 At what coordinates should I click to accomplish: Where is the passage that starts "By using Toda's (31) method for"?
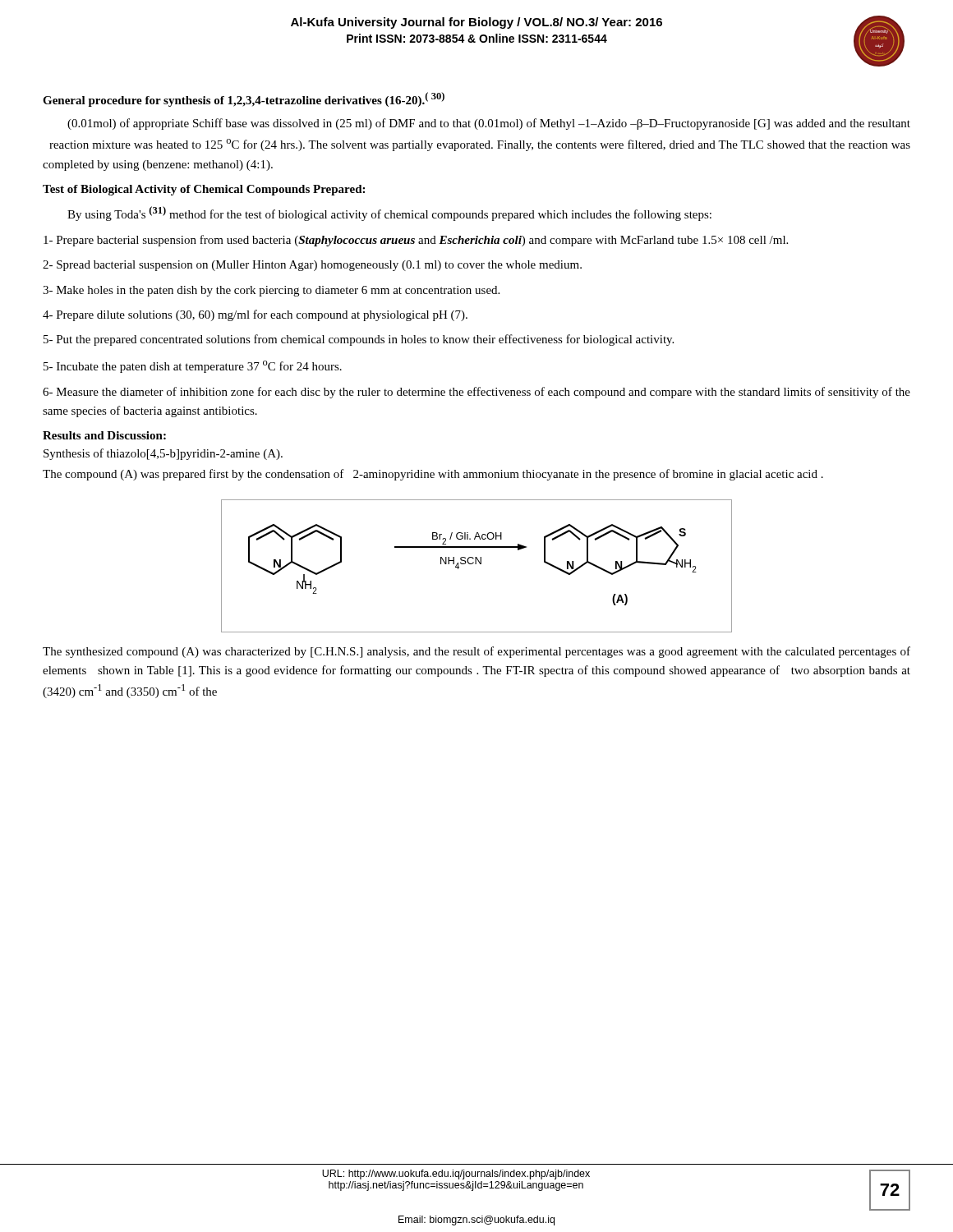point(390,213)
